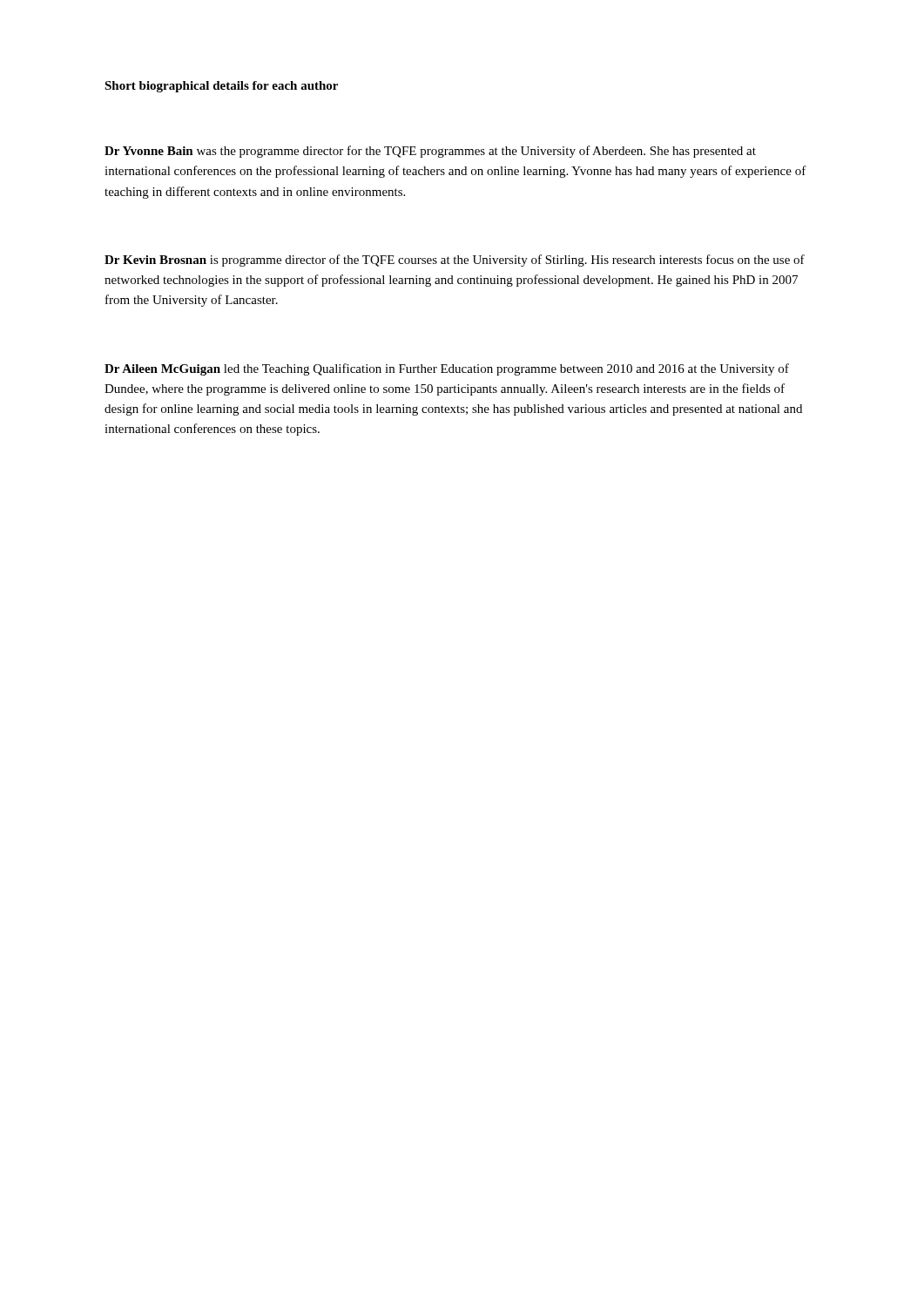
Task: Select the text block that reads "Dr Yvonne Bain was"
Action: 455,171
